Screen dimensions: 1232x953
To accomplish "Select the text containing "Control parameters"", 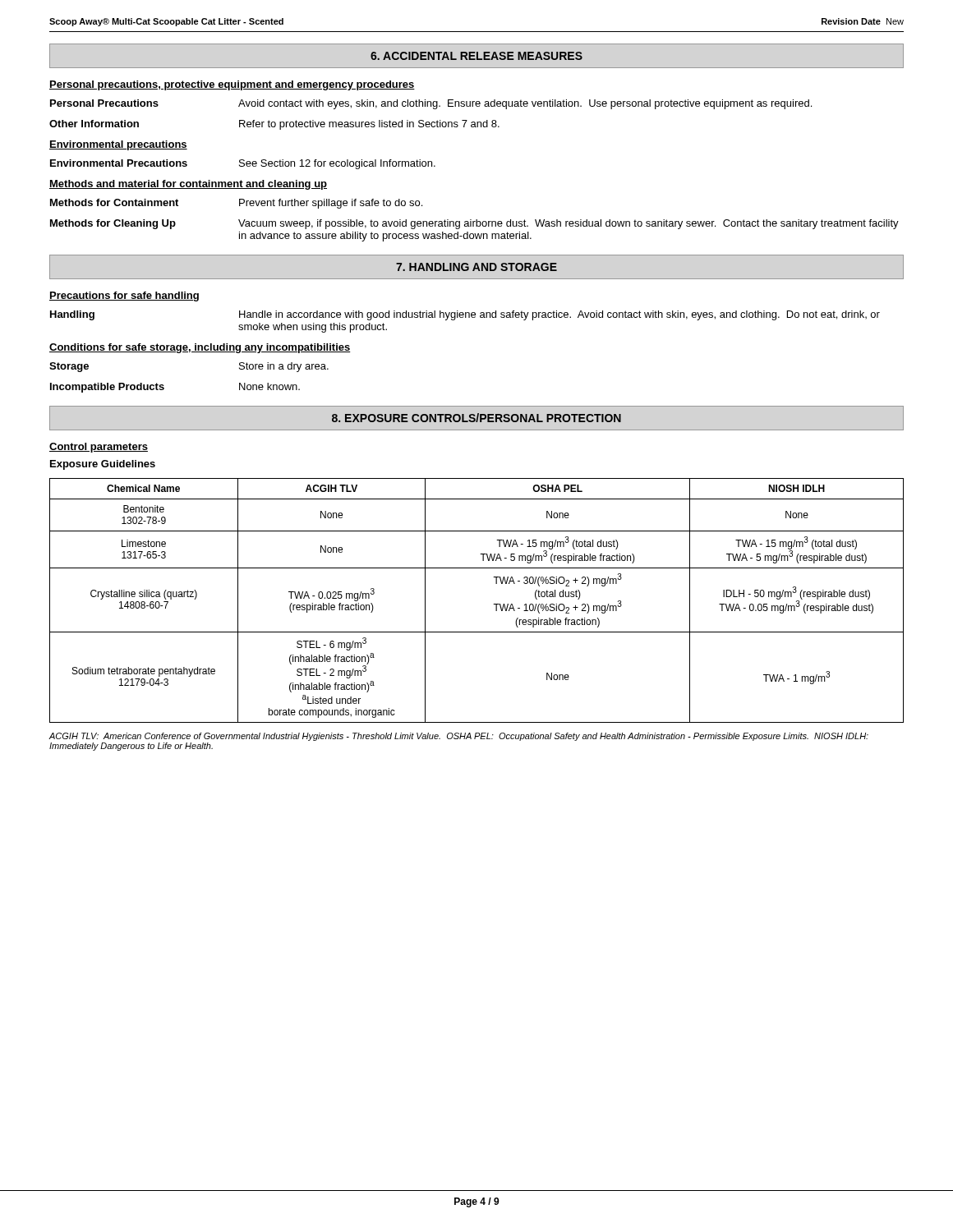I will tap(99, 446).
